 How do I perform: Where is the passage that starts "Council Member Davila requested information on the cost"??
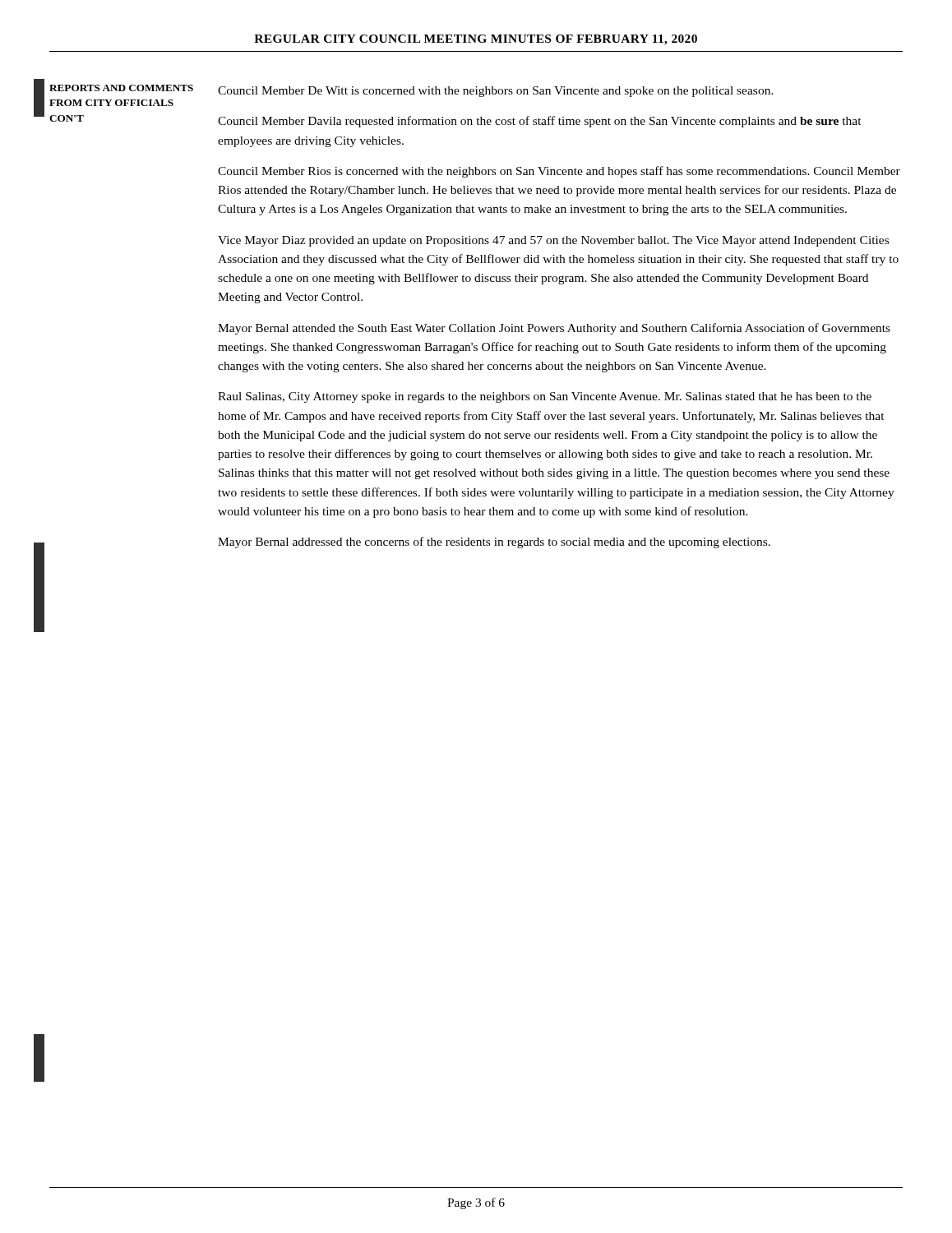pyautogui.click(x=539, y=130)
